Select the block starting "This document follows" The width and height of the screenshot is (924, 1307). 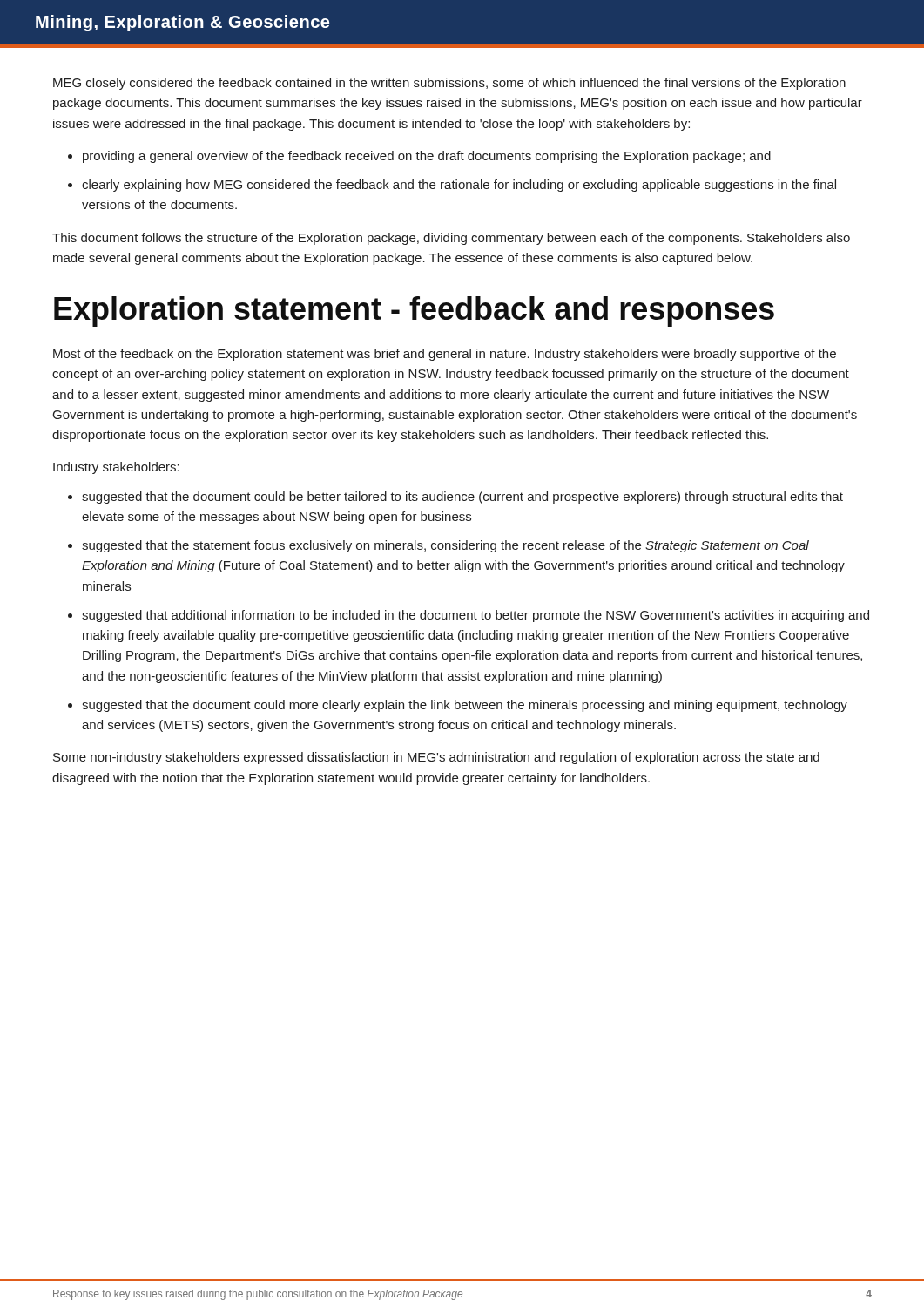[x=451, y=247]
